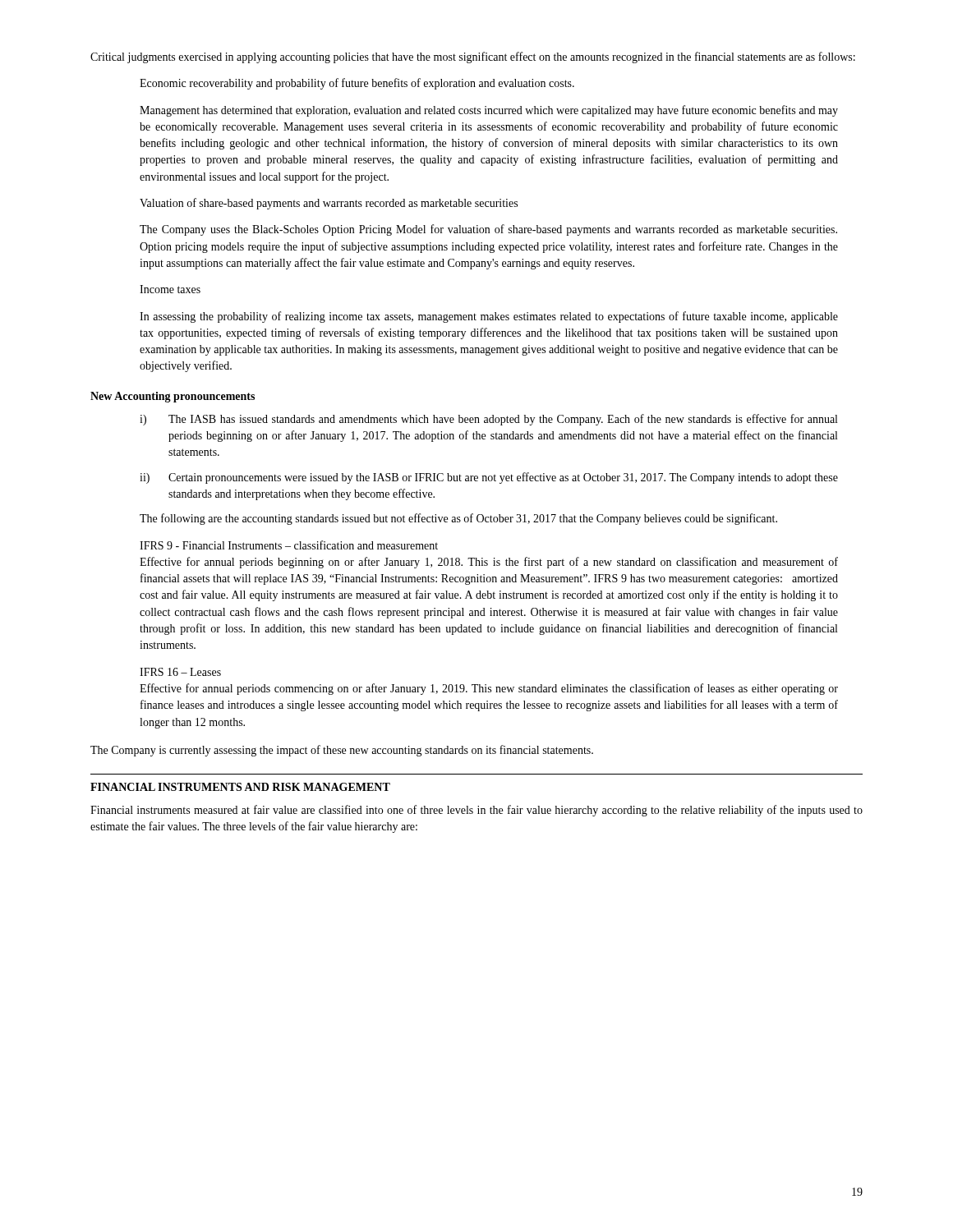Click on the element starting "Economic recoverability and probability of"
Viewport: 953px width, 1232px height.
pyautogui.click(x=357, y=84)
